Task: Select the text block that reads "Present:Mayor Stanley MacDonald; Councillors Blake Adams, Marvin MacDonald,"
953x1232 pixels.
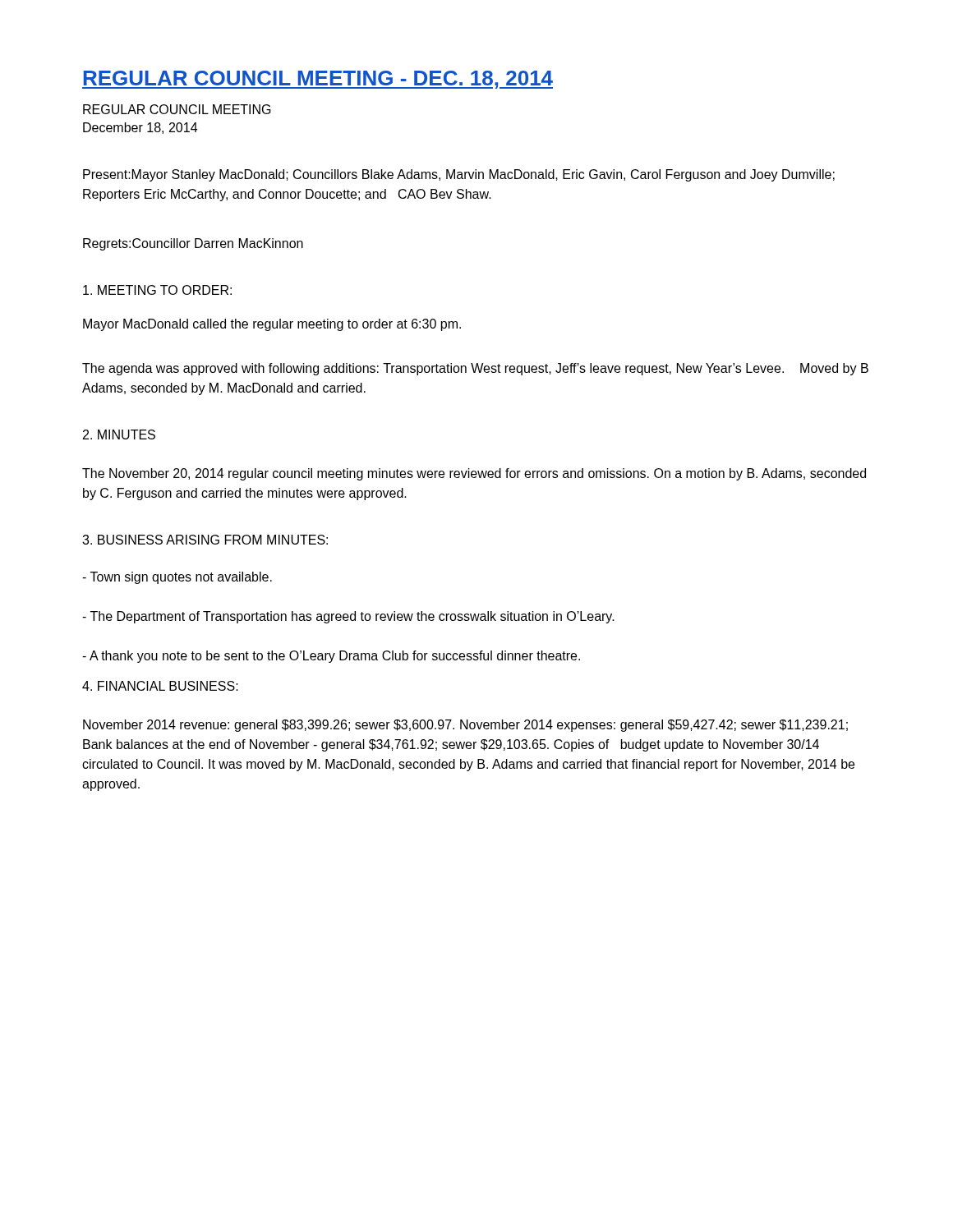Action: click(x=476, y=185)
